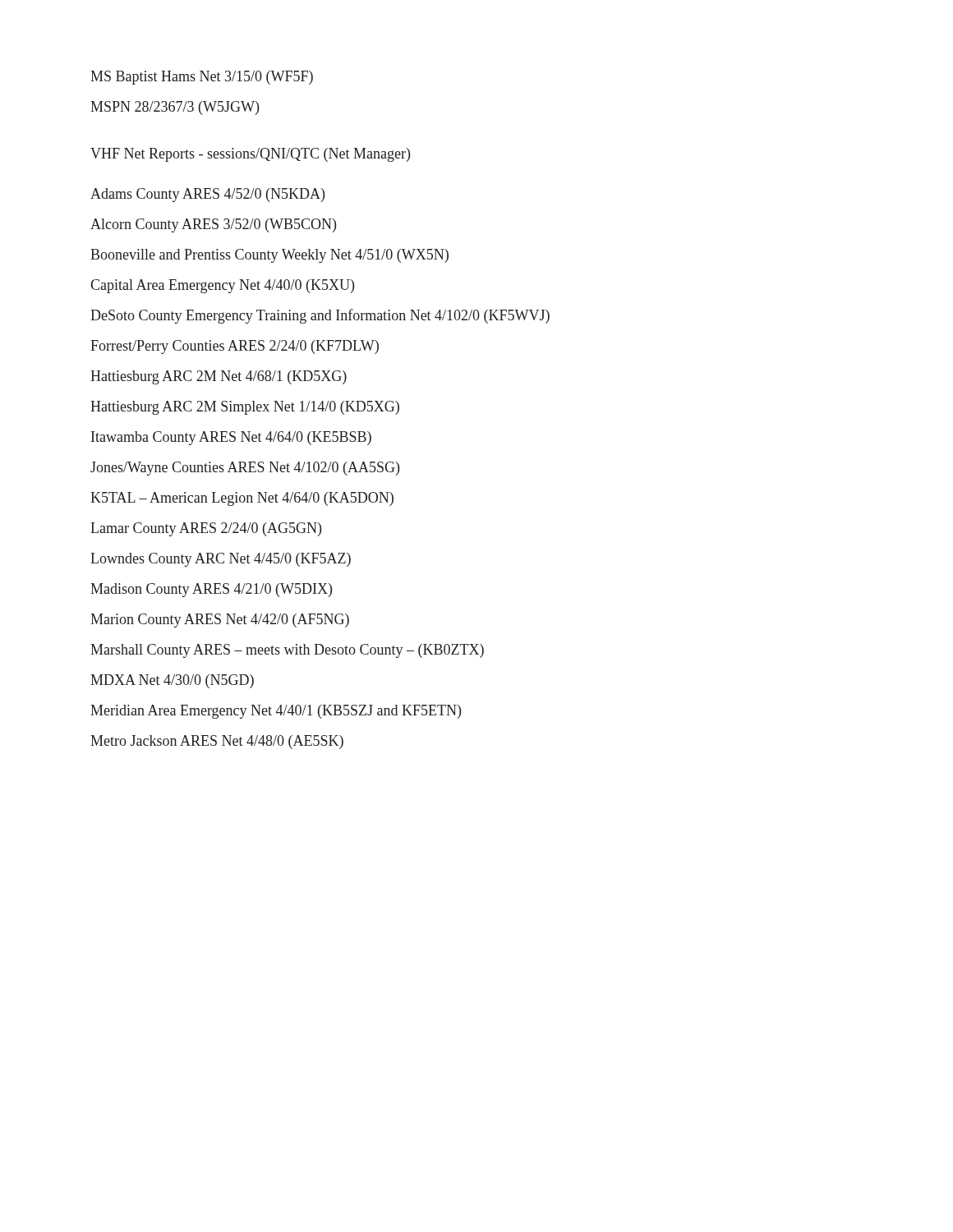Point to the text starting "Lowndes County ARC Net 4/45/0"

pyautogui.click(x=221, y=559)
